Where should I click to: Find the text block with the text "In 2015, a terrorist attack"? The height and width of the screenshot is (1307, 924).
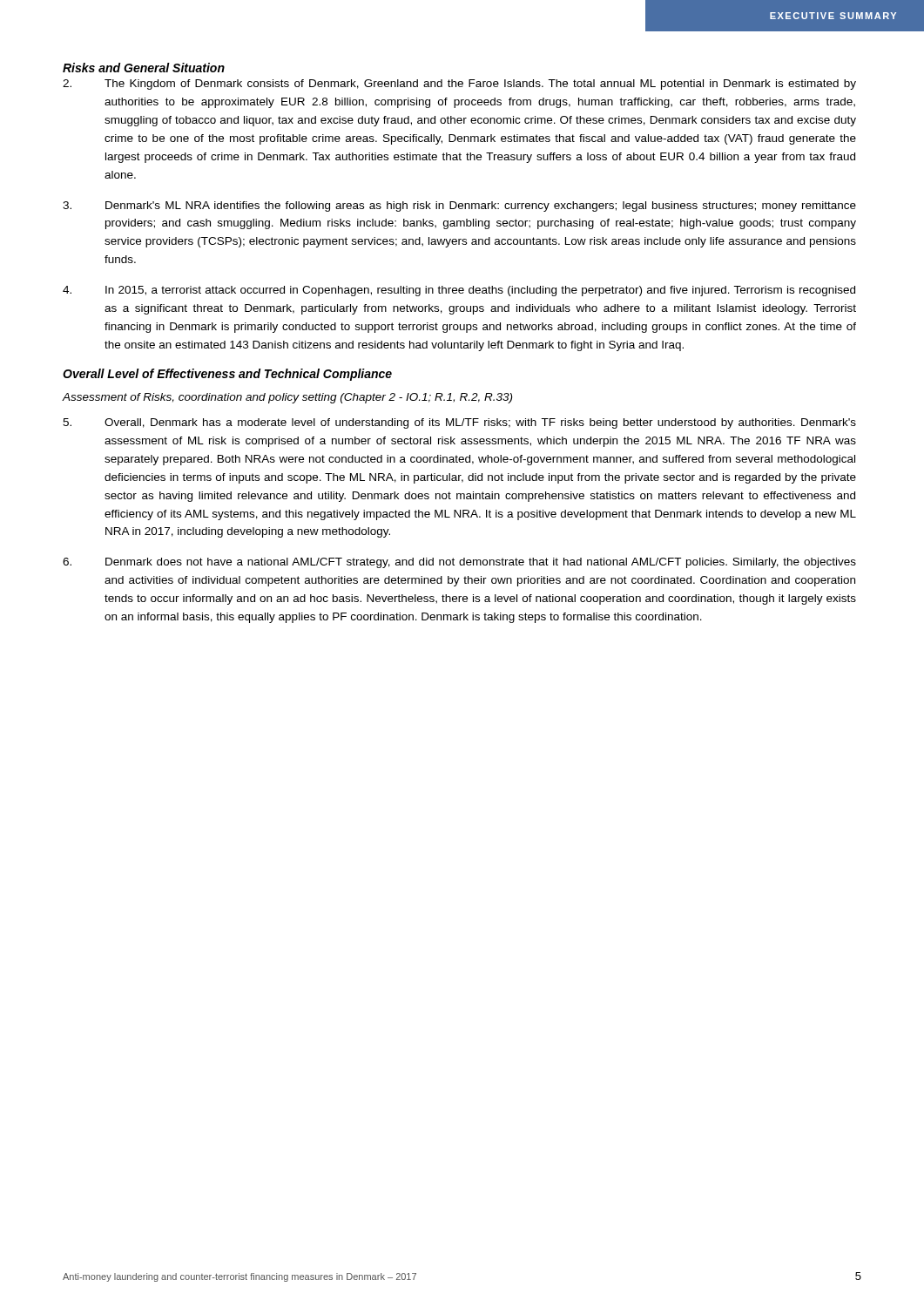459,318
